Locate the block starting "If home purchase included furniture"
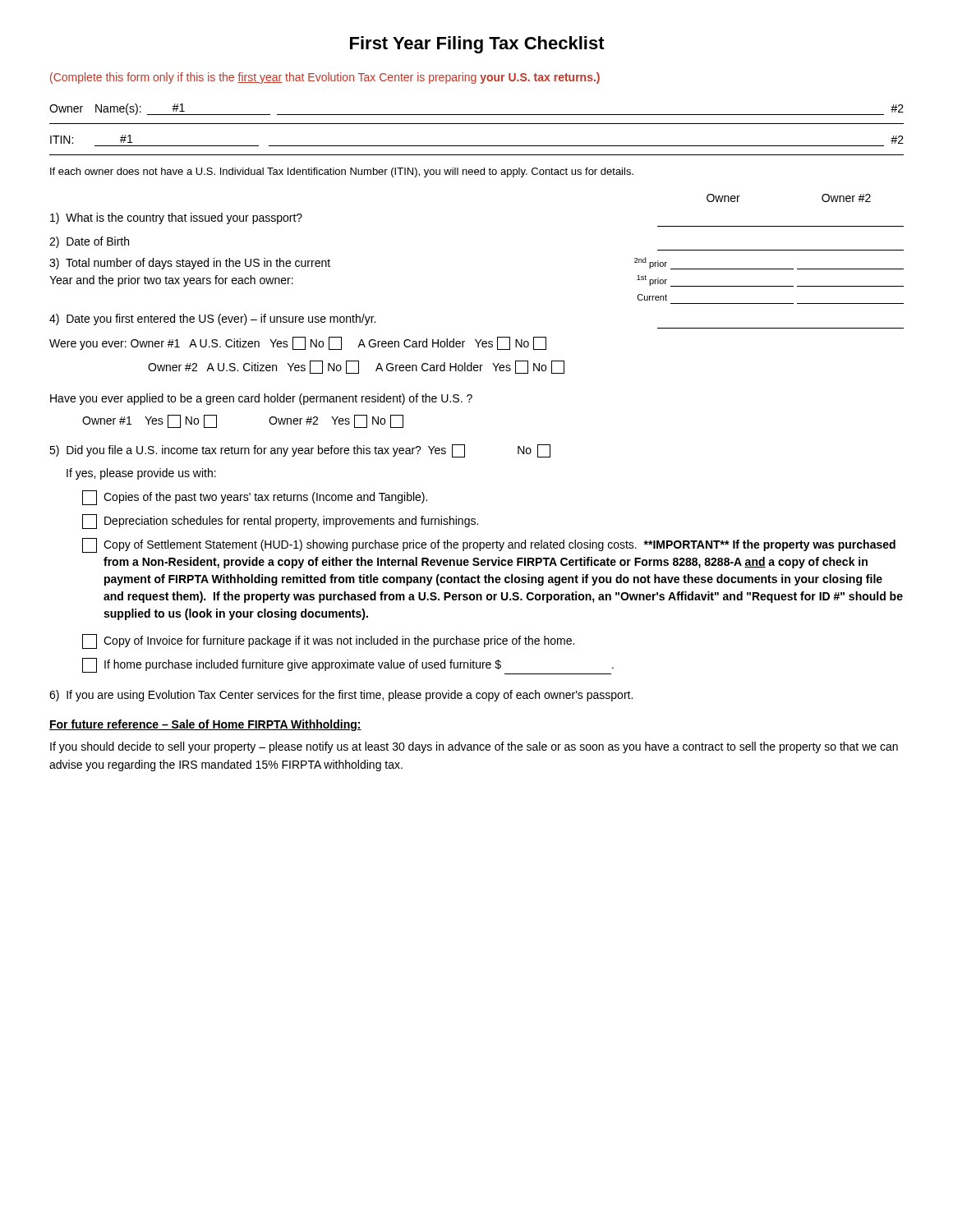The width and height of the screenshot is (953, 1232). point(493,666)
